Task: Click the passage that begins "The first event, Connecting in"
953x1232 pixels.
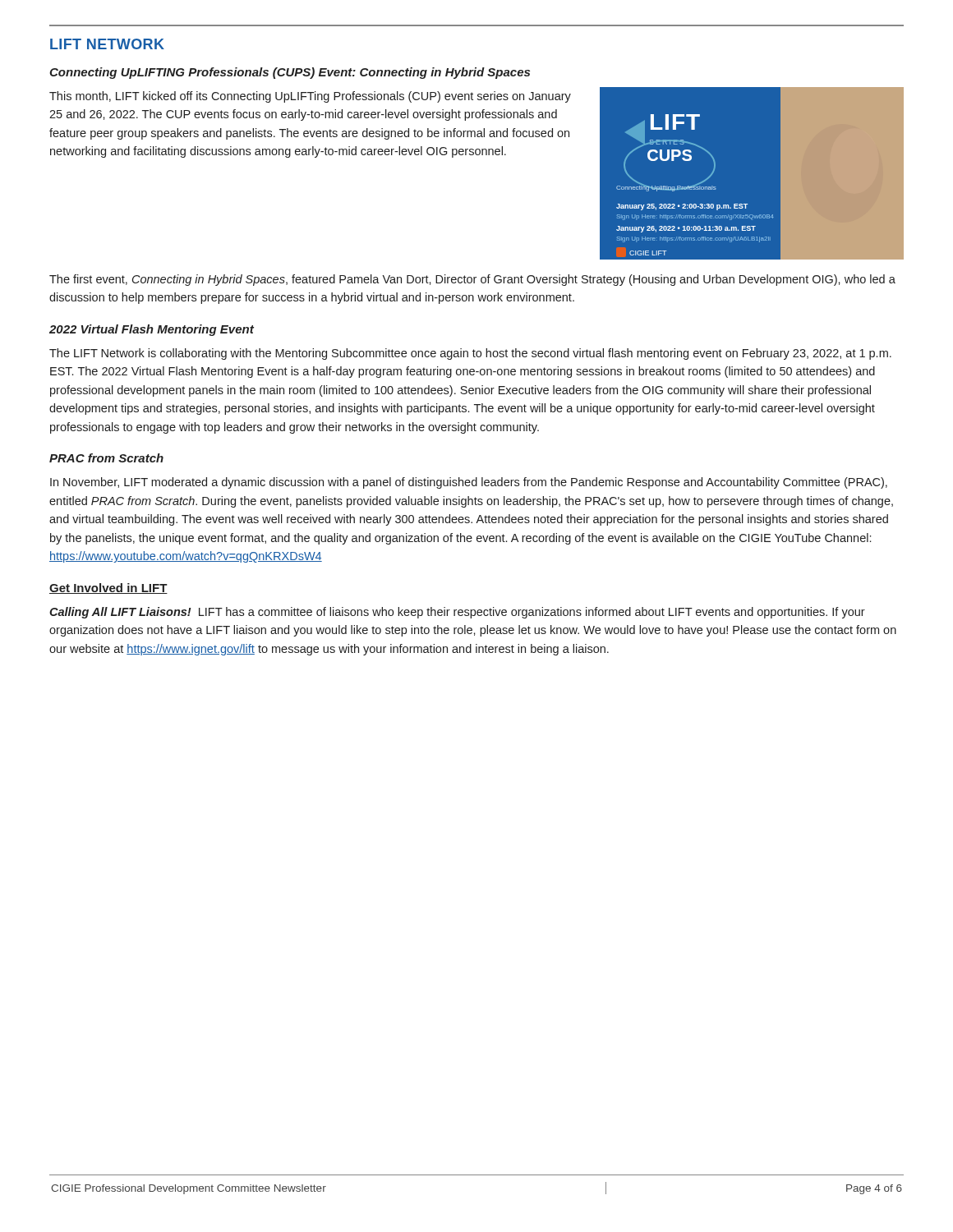Action: (476, 289)
